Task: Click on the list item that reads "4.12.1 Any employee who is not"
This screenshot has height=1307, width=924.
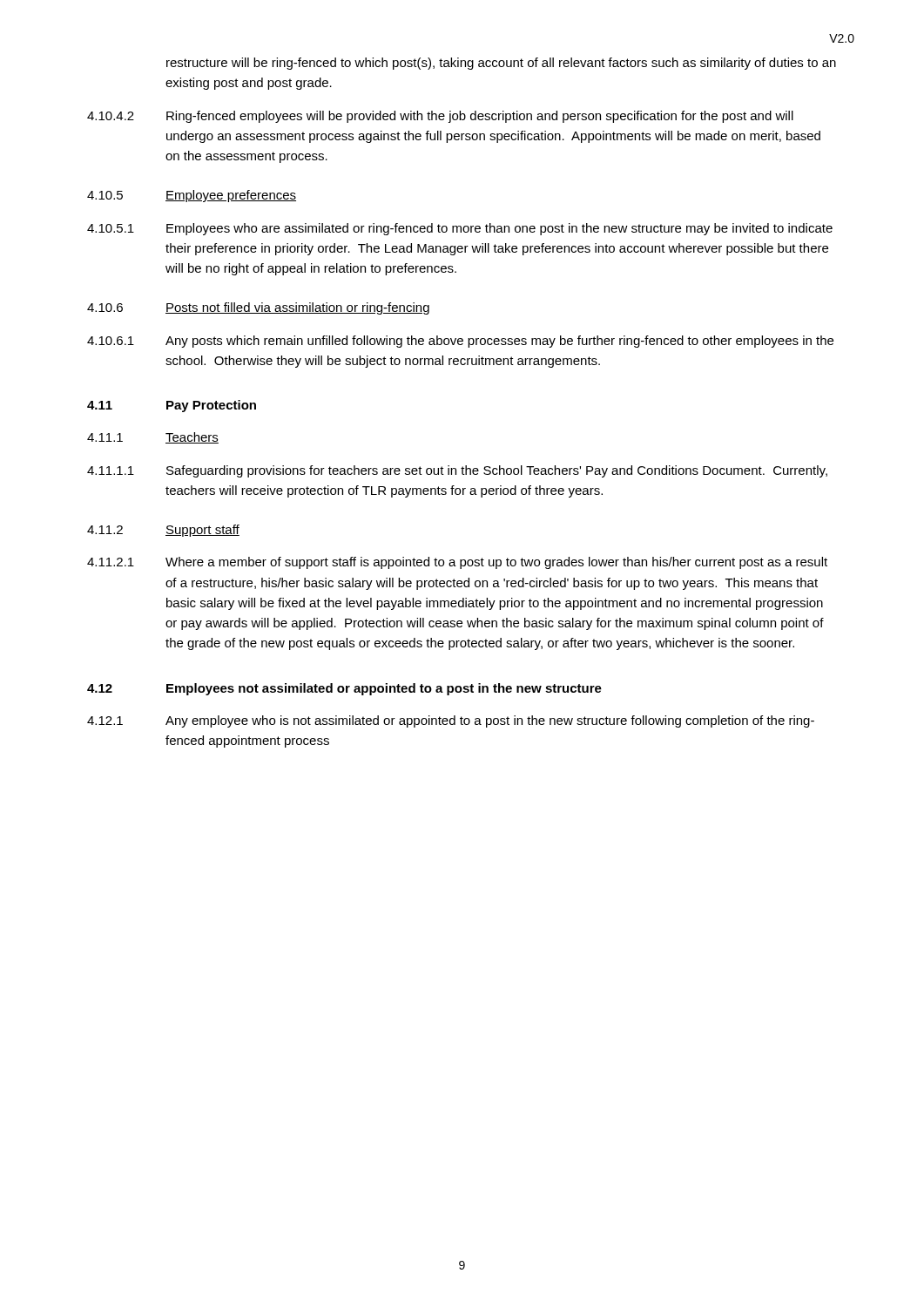Action: point(462,730)
